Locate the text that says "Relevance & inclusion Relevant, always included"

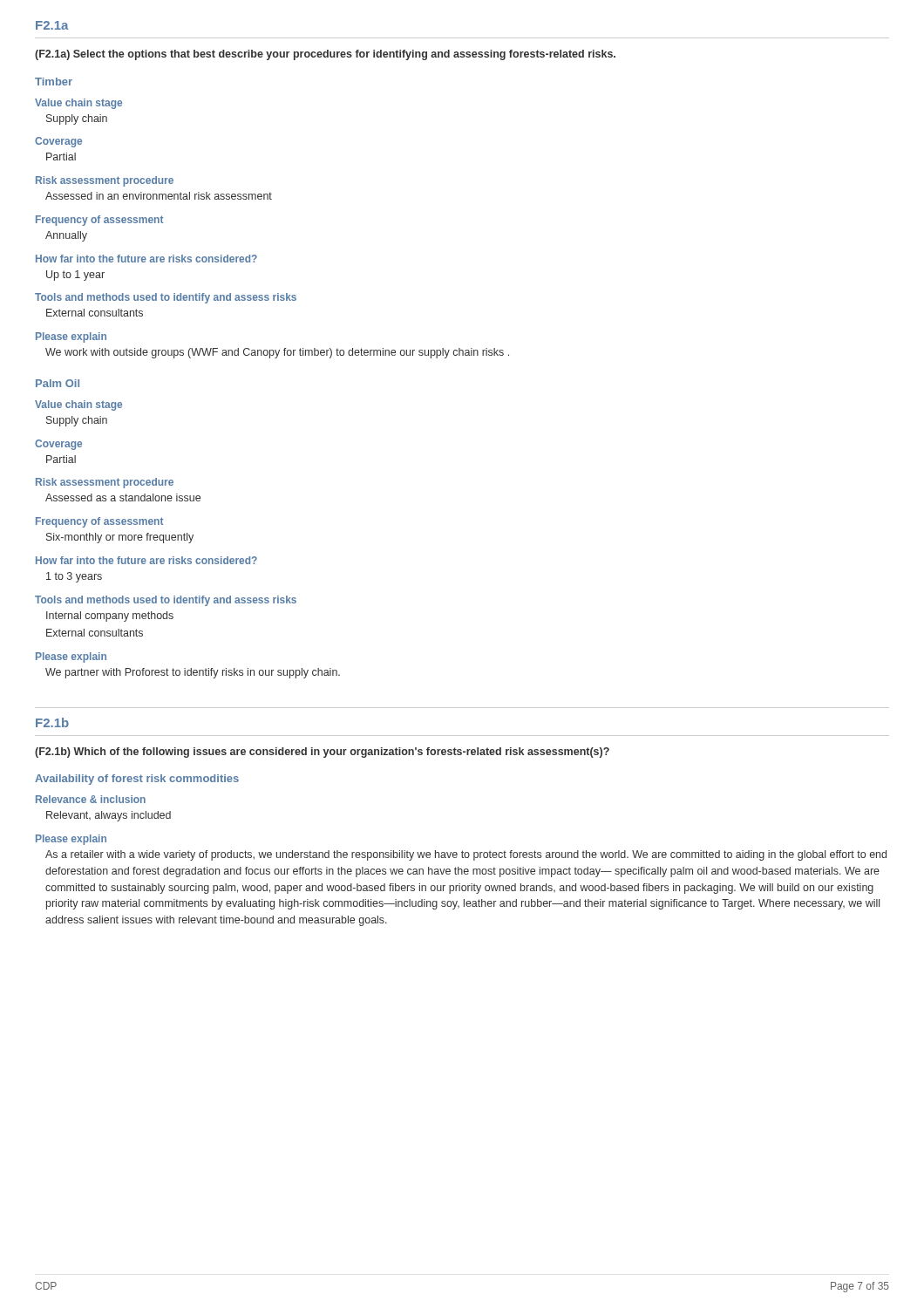point(91,799)
